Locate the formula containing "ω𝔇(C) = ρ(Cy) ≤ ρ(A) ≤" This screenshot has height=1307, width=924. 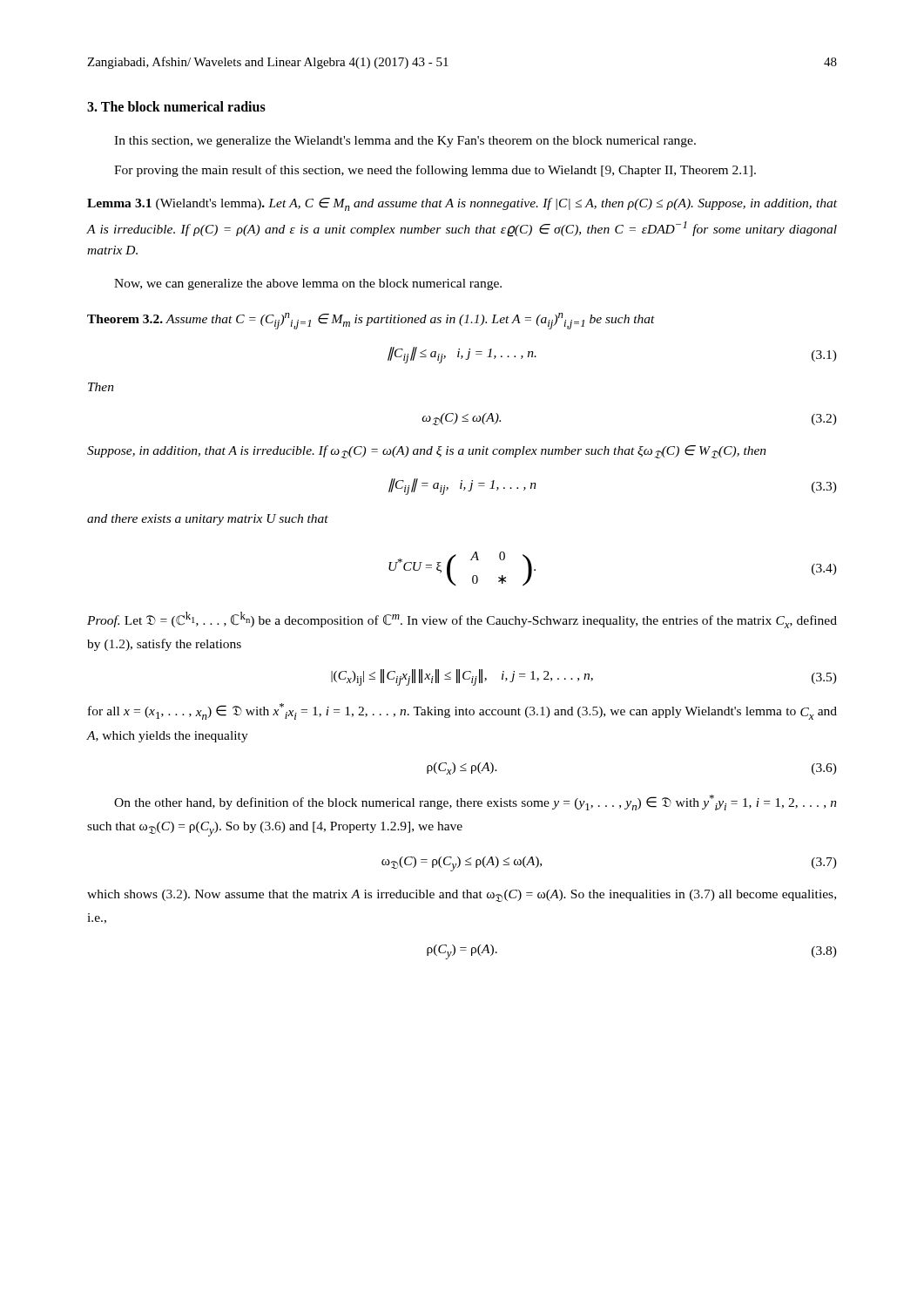coord(462,862)
